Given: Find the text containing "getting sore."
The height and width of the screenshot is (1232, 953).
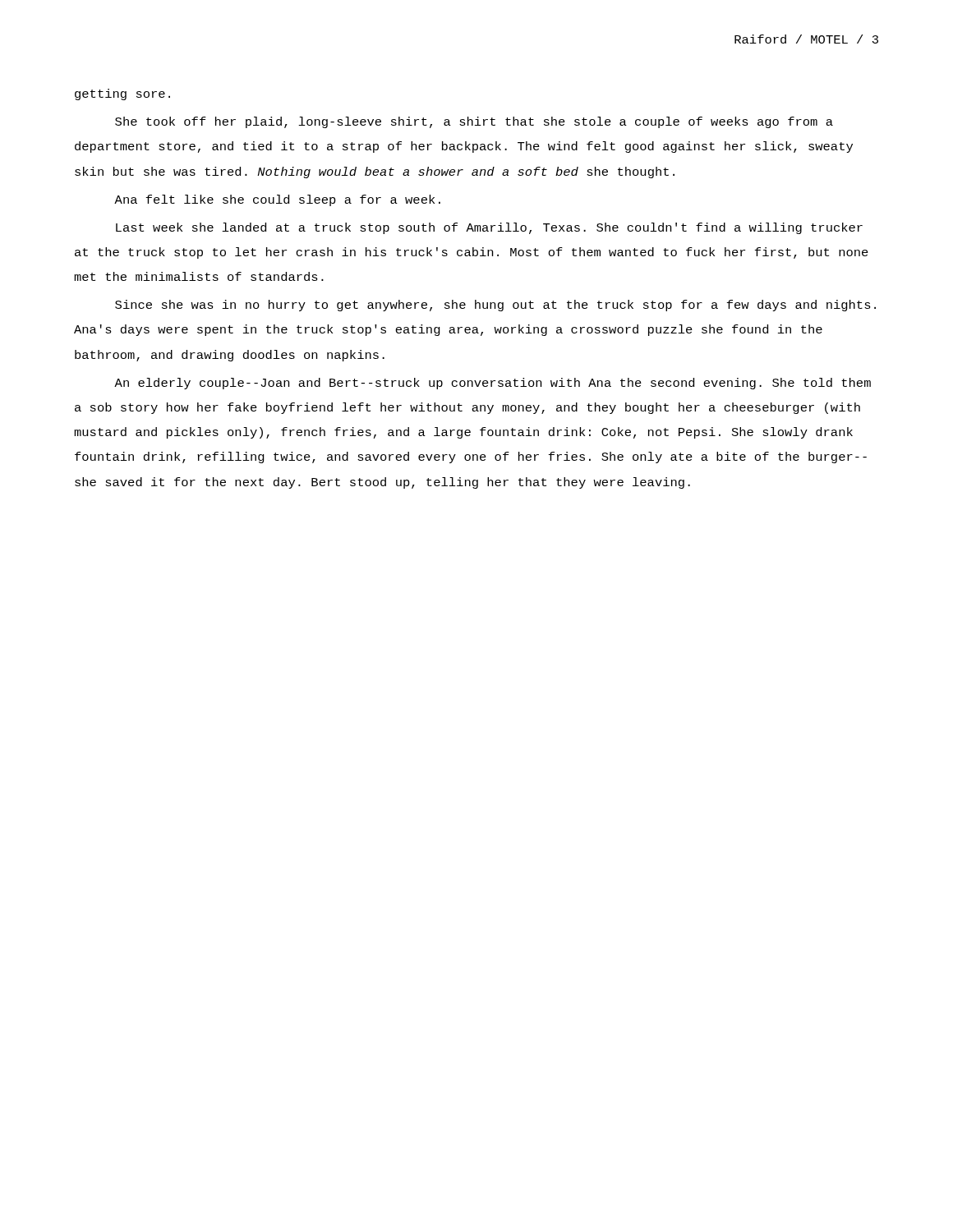Looking at the screenshot, I should [124, 94].
